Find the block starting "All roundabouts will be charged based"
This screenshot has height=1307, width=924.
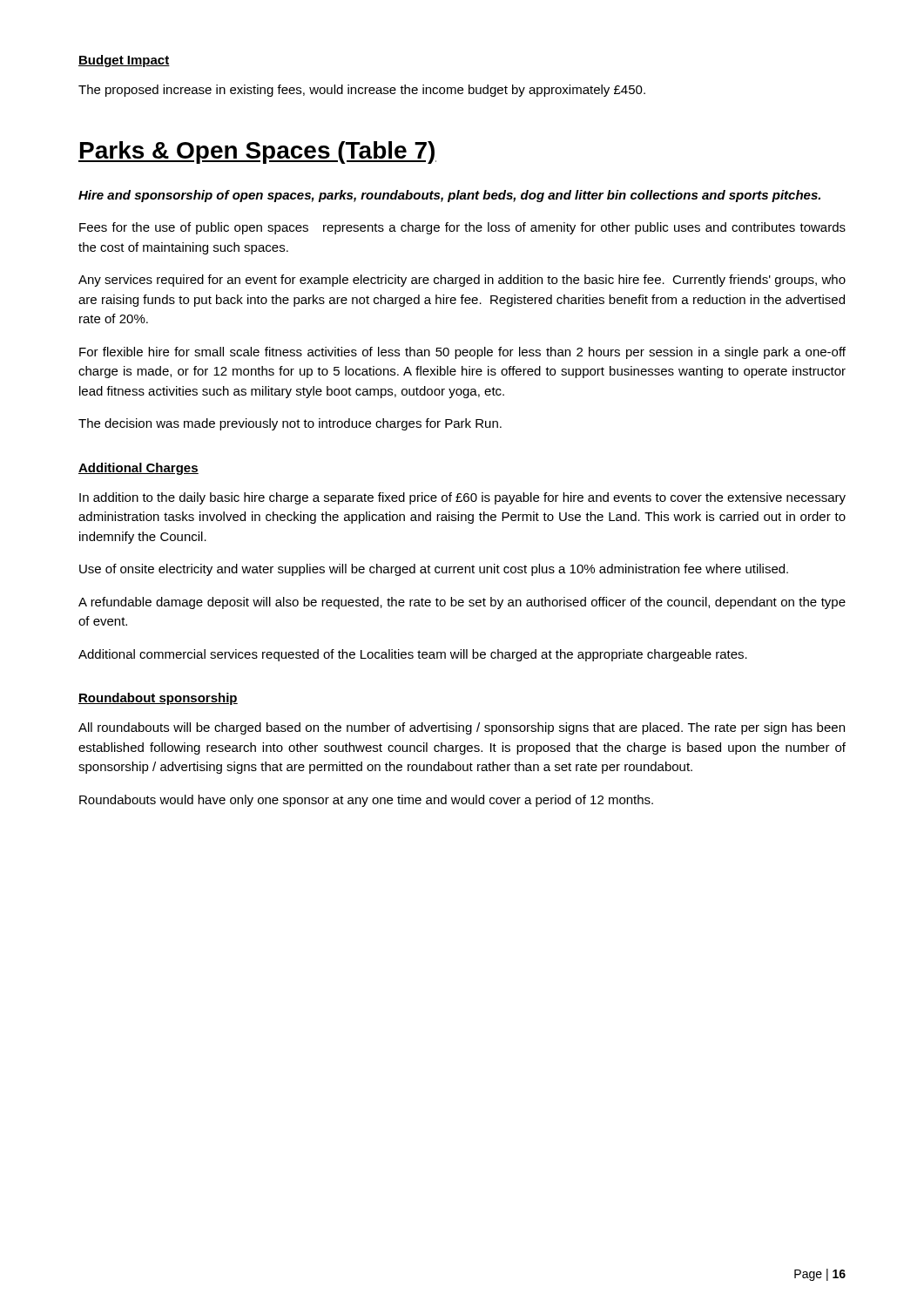(462, 748)
